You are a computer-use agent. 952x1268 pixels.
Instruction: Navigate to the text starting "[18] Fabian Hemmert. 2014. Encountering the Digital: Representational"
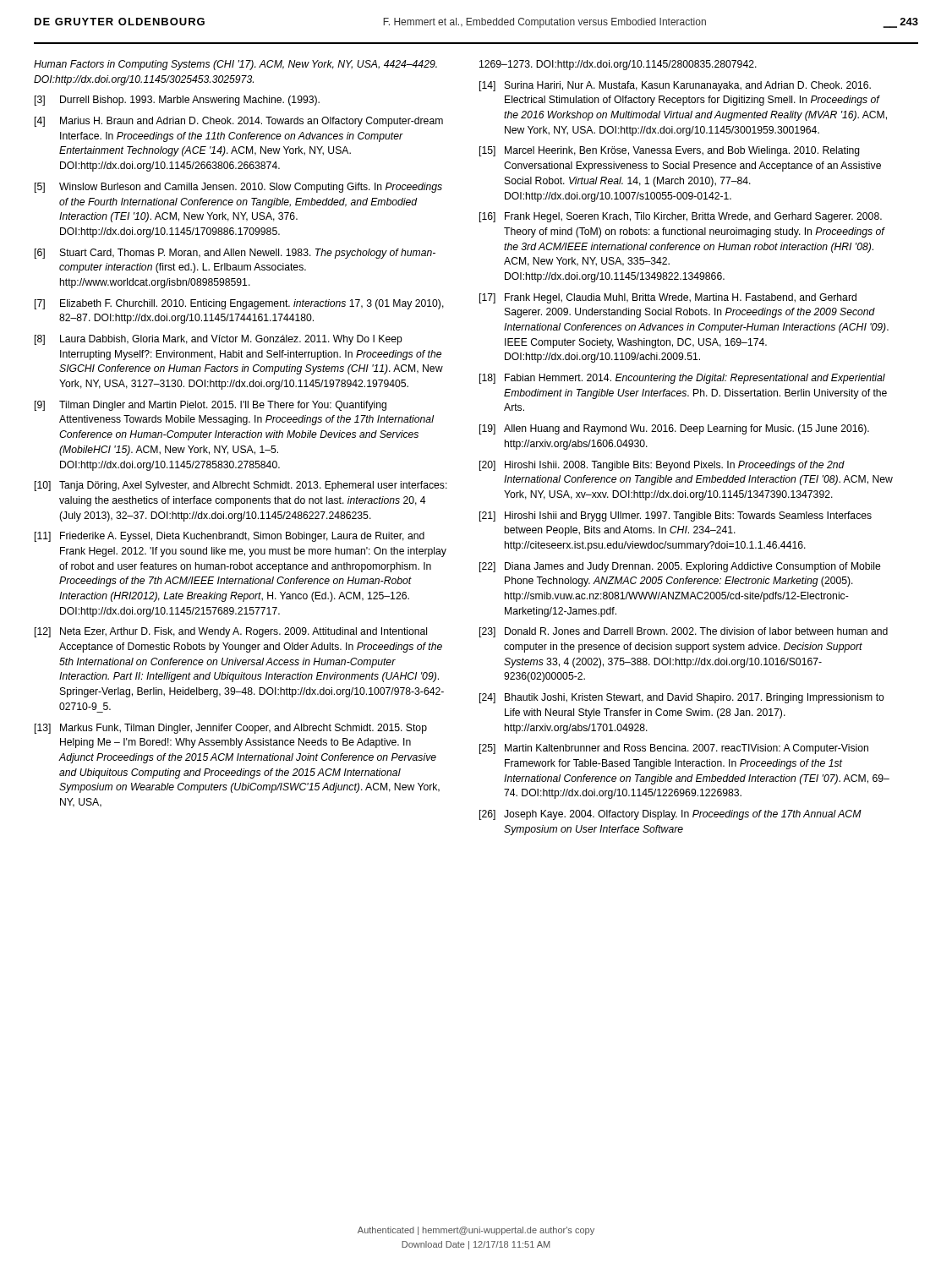[686, 394]
